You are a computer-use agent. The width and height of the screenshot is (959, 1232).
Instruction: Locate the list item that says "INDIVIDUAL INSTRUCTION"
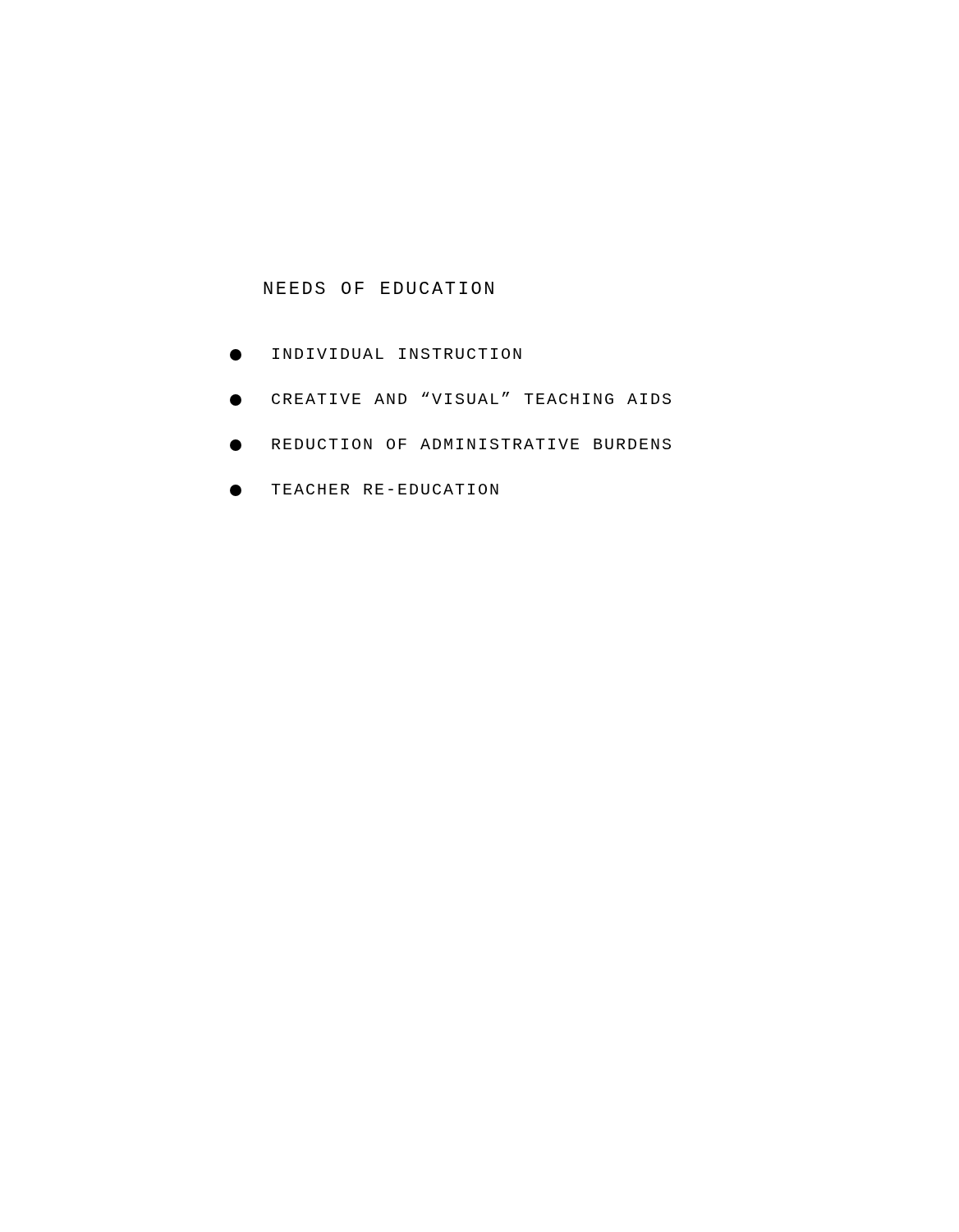[377, 354]
